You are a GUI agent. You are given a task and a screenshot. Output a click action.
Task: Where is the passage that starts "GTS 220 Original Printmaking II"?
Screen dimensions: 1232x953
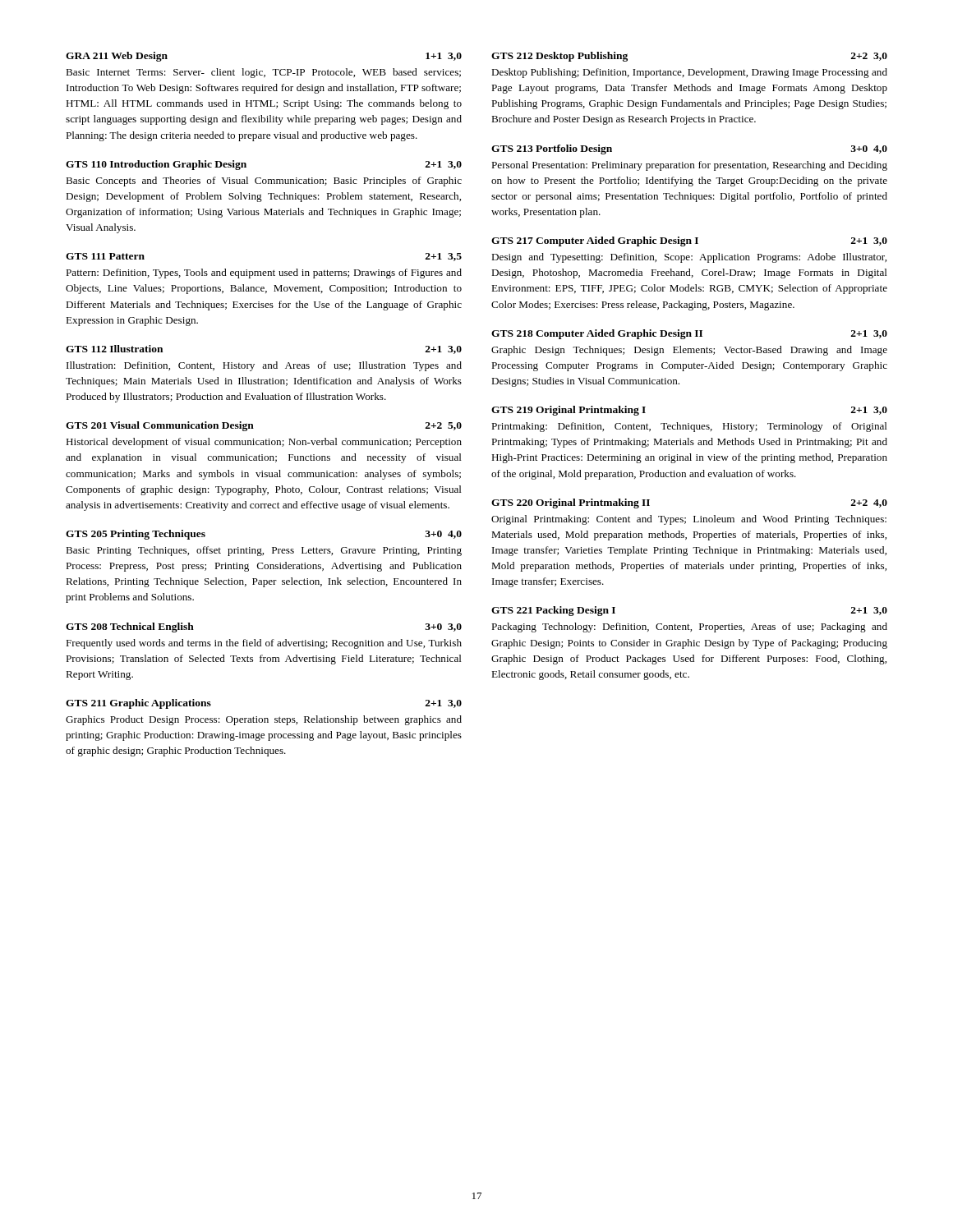pyautogui.click(x=689, y=542)
